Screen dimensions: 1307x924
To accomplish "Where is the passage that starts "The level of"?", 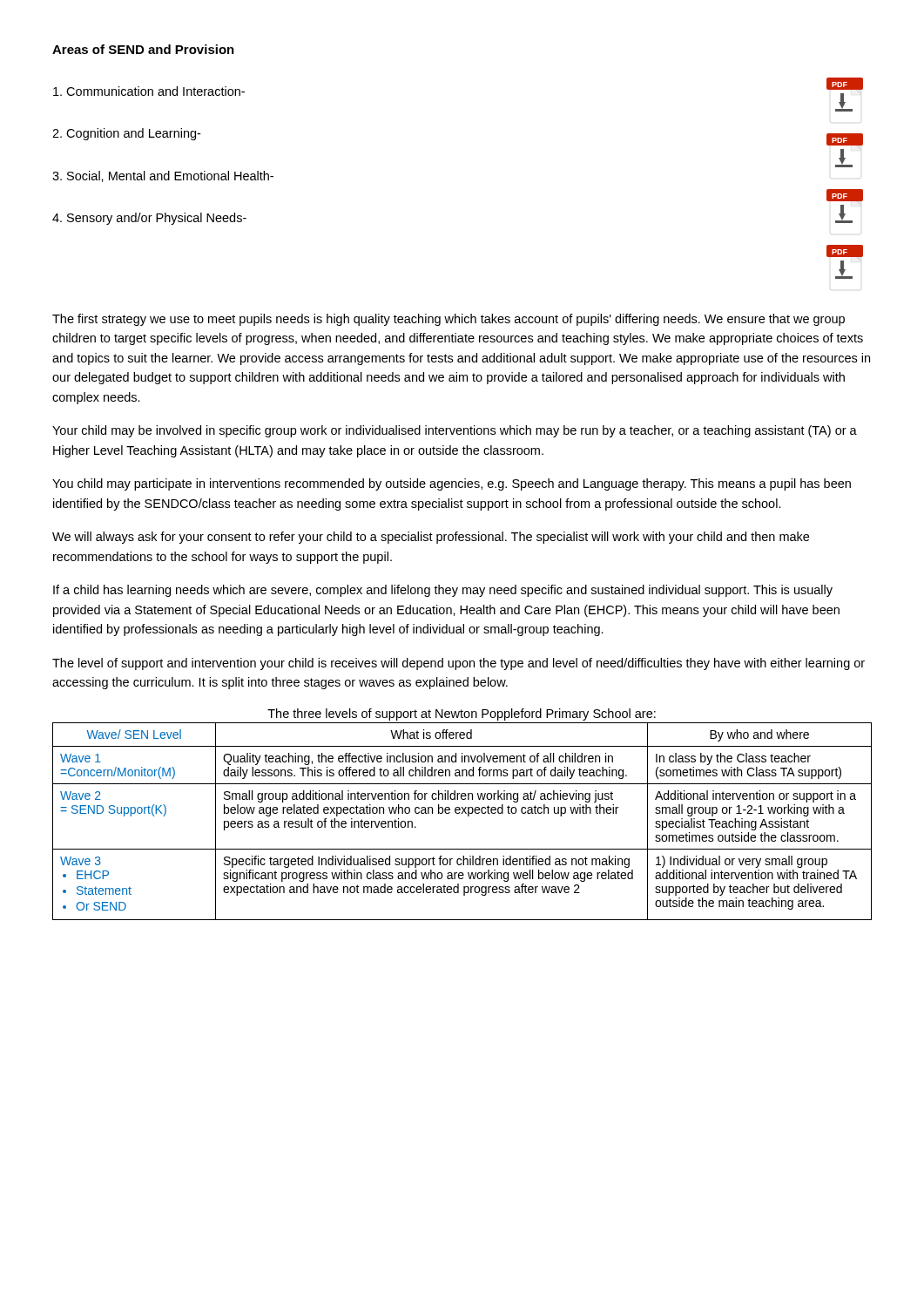I will click(459, 673).
